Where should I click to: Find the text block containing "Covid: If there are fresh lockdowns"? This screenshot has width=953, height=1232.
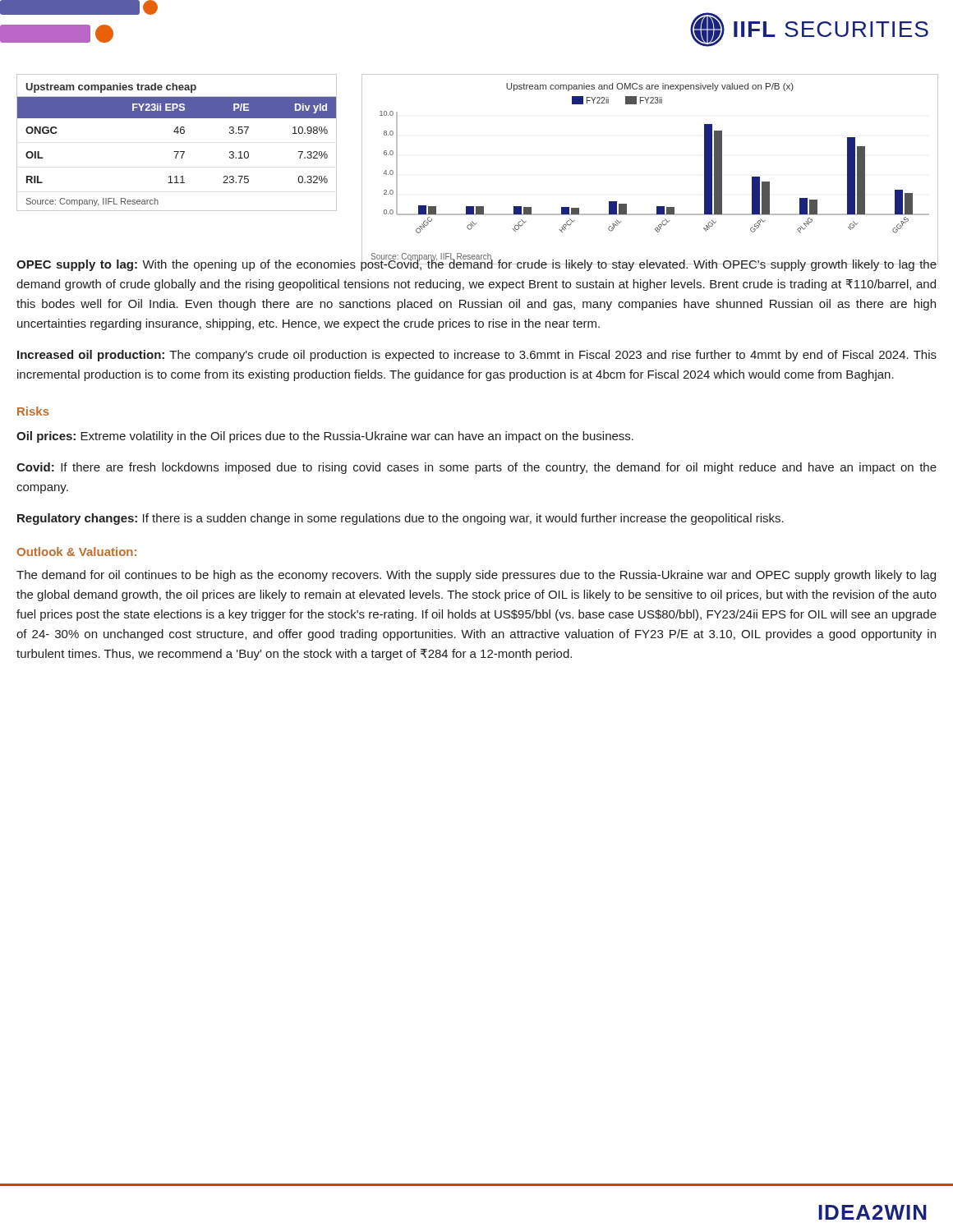click(x=476, y=477)
